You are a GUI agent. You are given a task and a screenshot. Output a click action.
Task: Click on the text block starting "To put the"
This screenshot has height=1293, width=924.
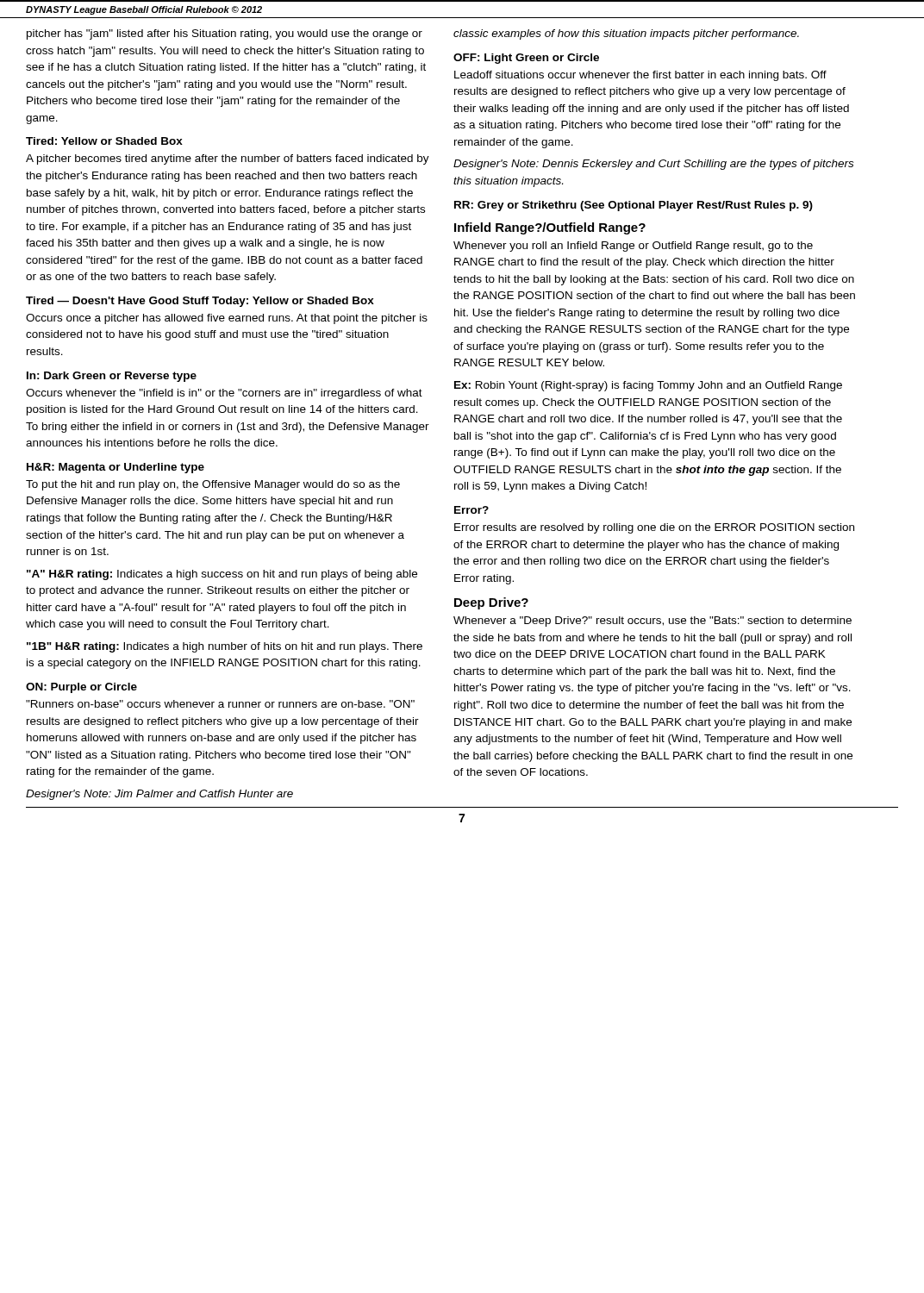(x=228, y=518)
